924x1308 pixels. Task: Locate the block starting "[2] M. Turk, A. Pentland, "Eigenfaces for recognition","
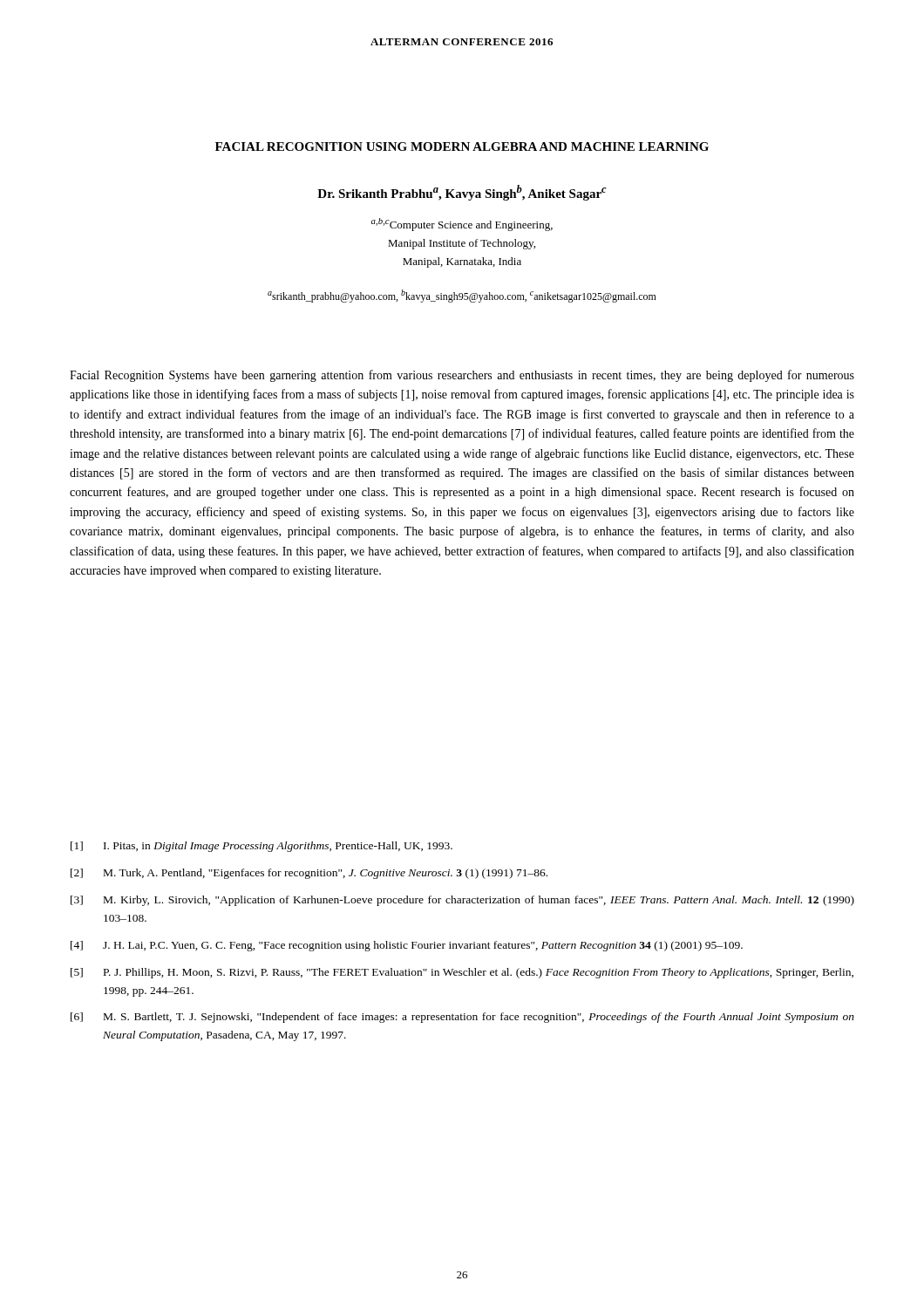[x=462, y=873]
